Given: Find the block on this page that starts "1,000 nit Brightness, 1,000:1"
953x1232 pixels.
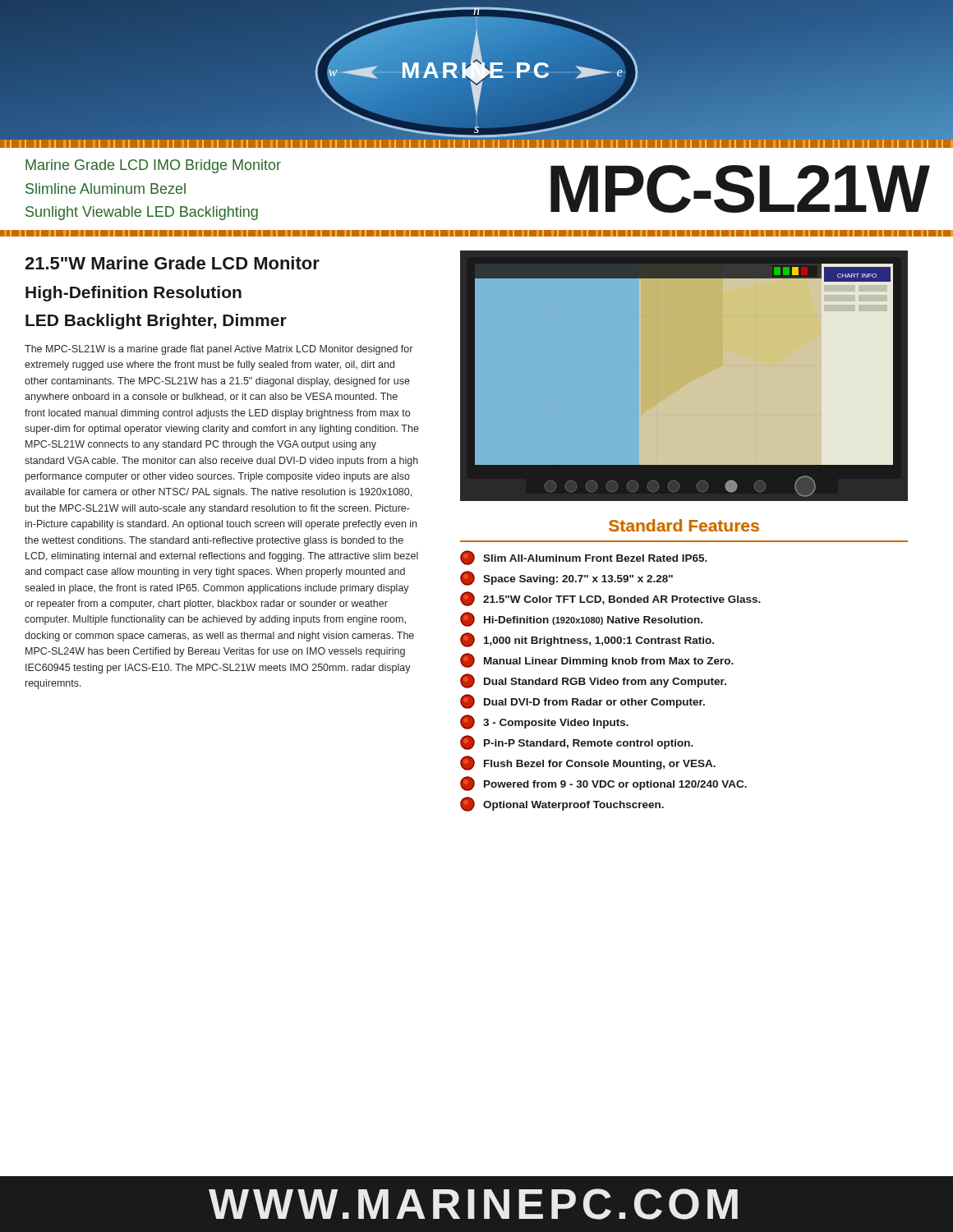Looking at the screenshot, I should 587,640.
